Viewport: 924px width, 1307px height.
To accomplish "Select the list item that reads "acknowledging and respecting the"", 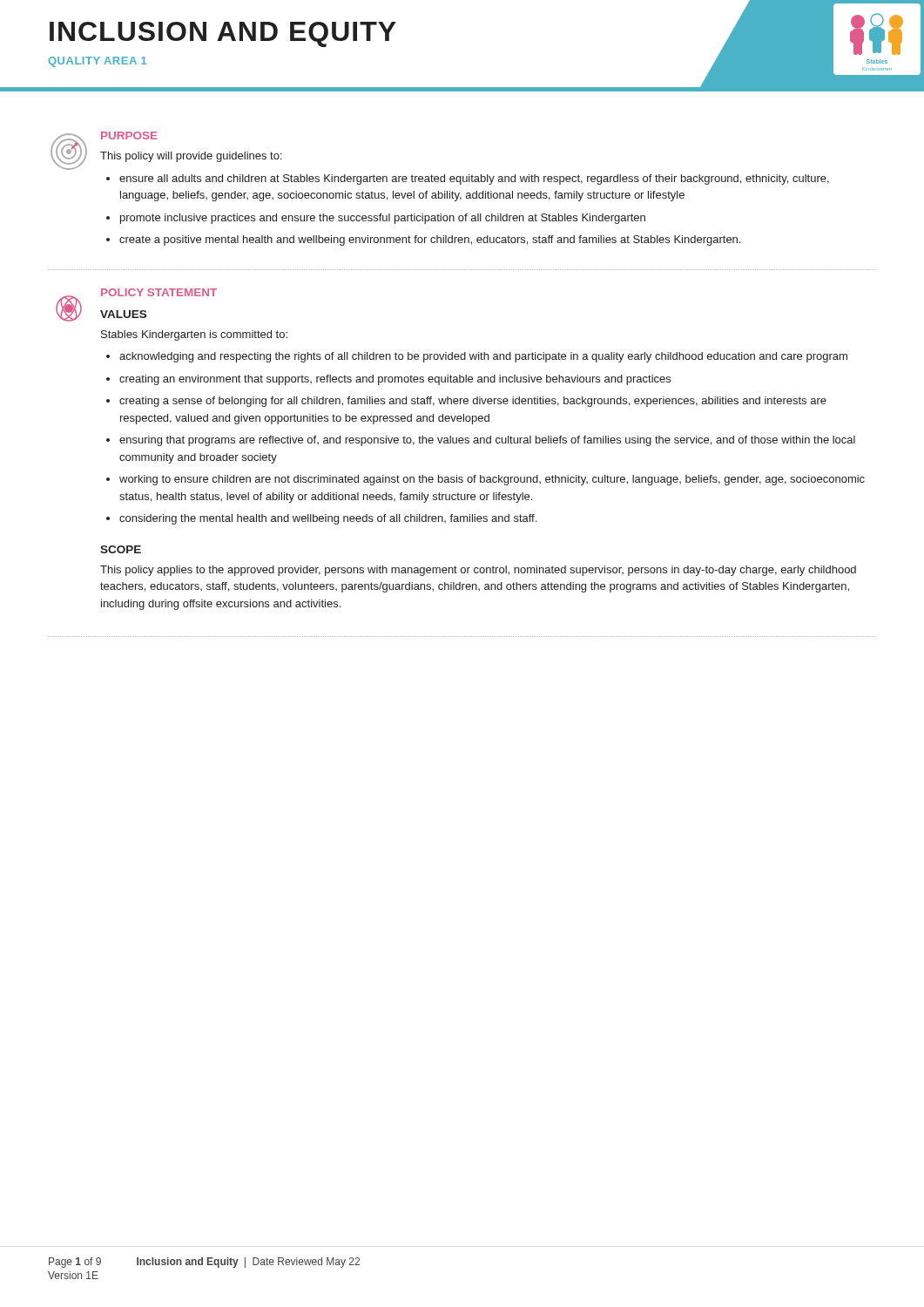I will tap(484, 356).
